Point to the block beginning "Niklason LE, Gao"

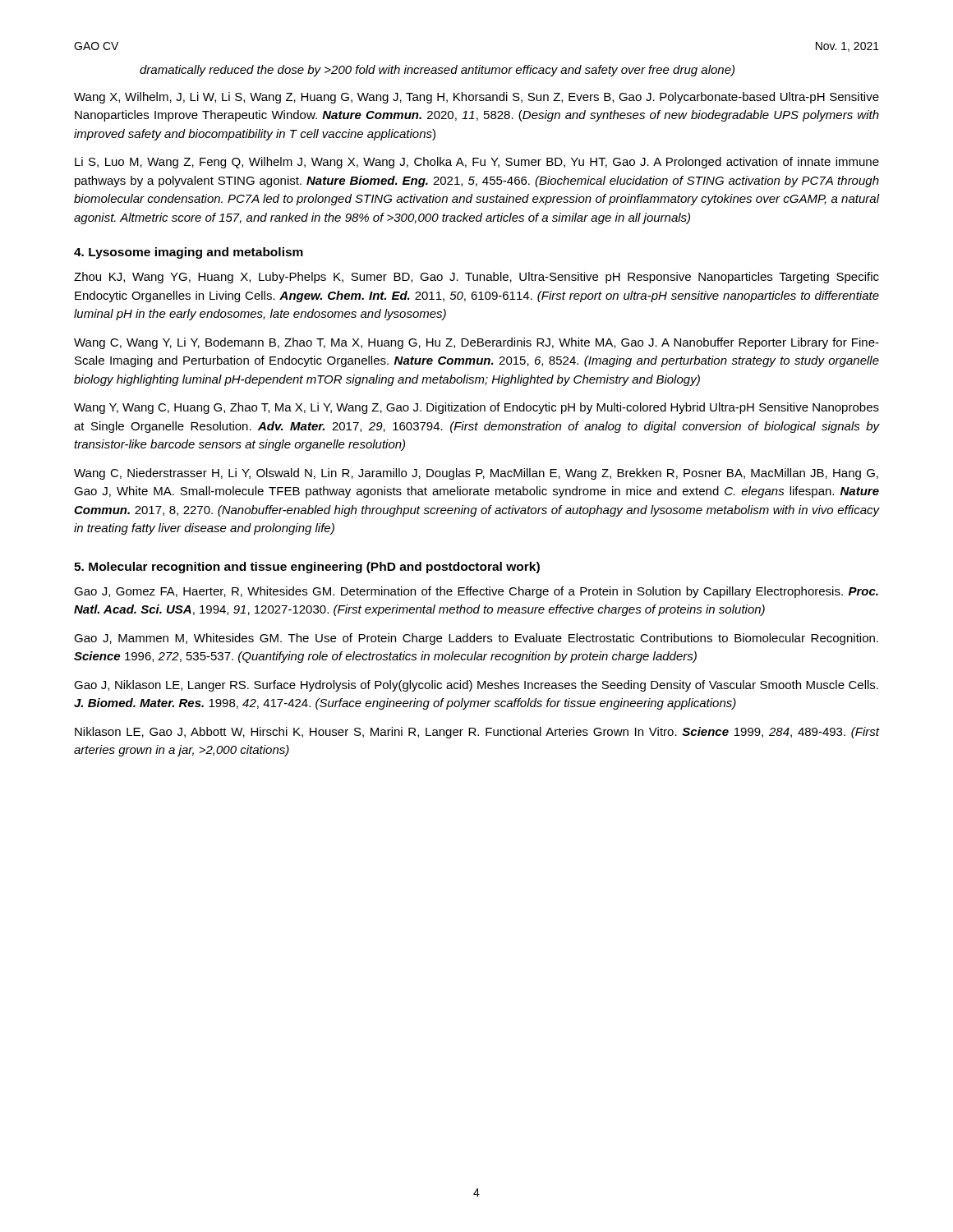click(x=476, y=741)
